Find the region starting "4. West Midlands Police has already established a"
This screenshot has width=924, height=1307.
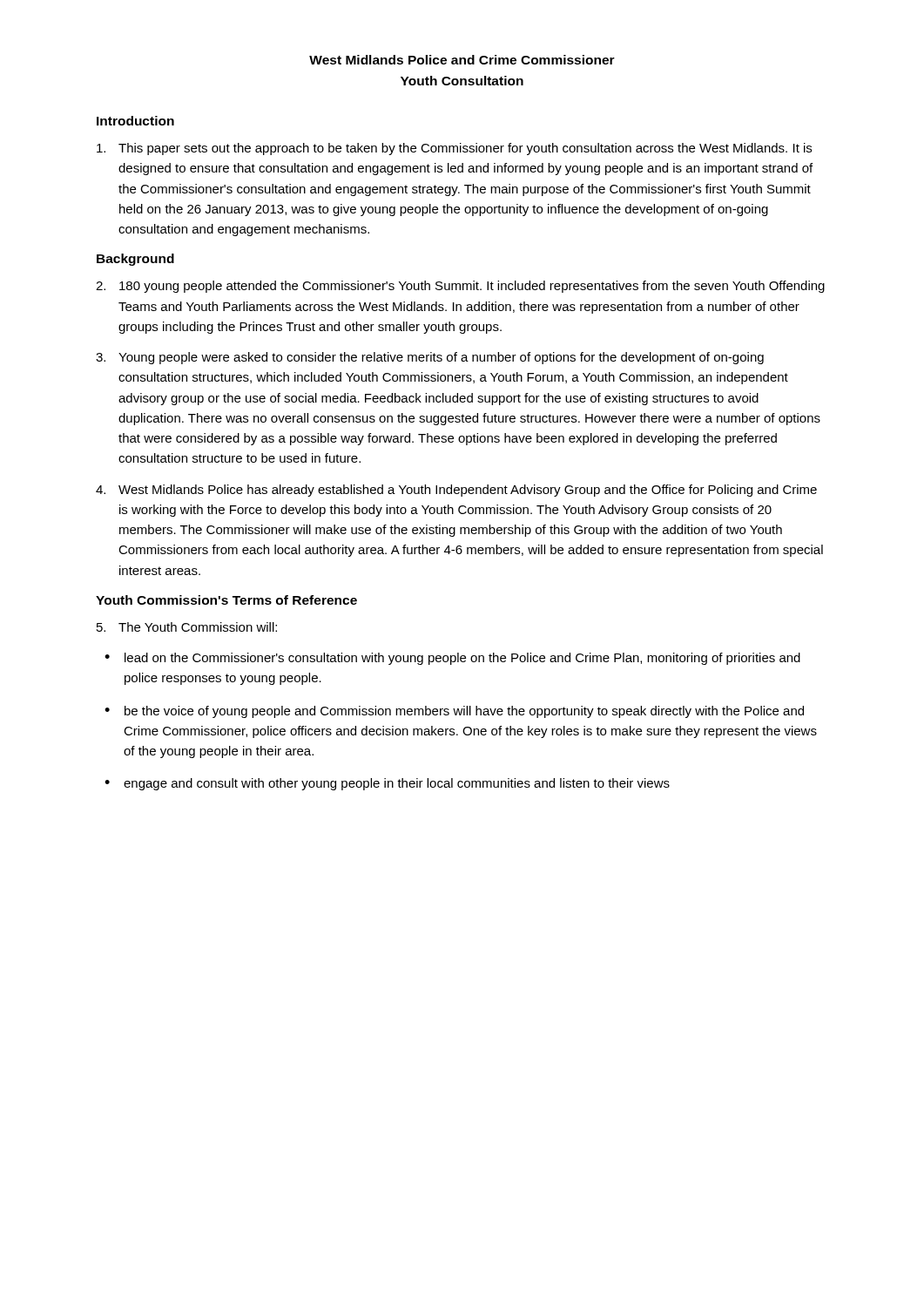click(462, 529)
